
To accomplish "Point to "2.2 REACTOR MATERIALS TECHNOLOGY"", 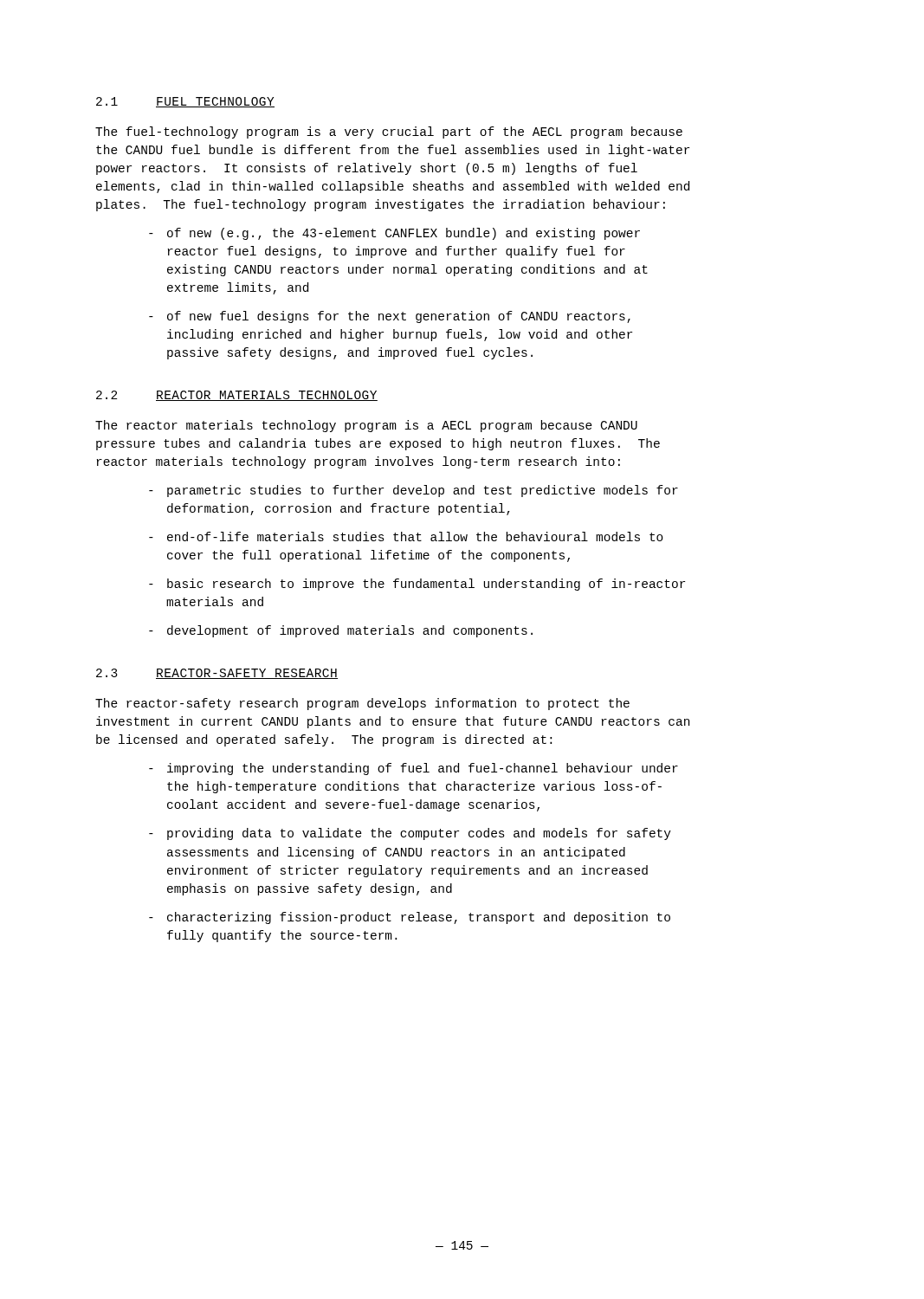I will 236,396.
